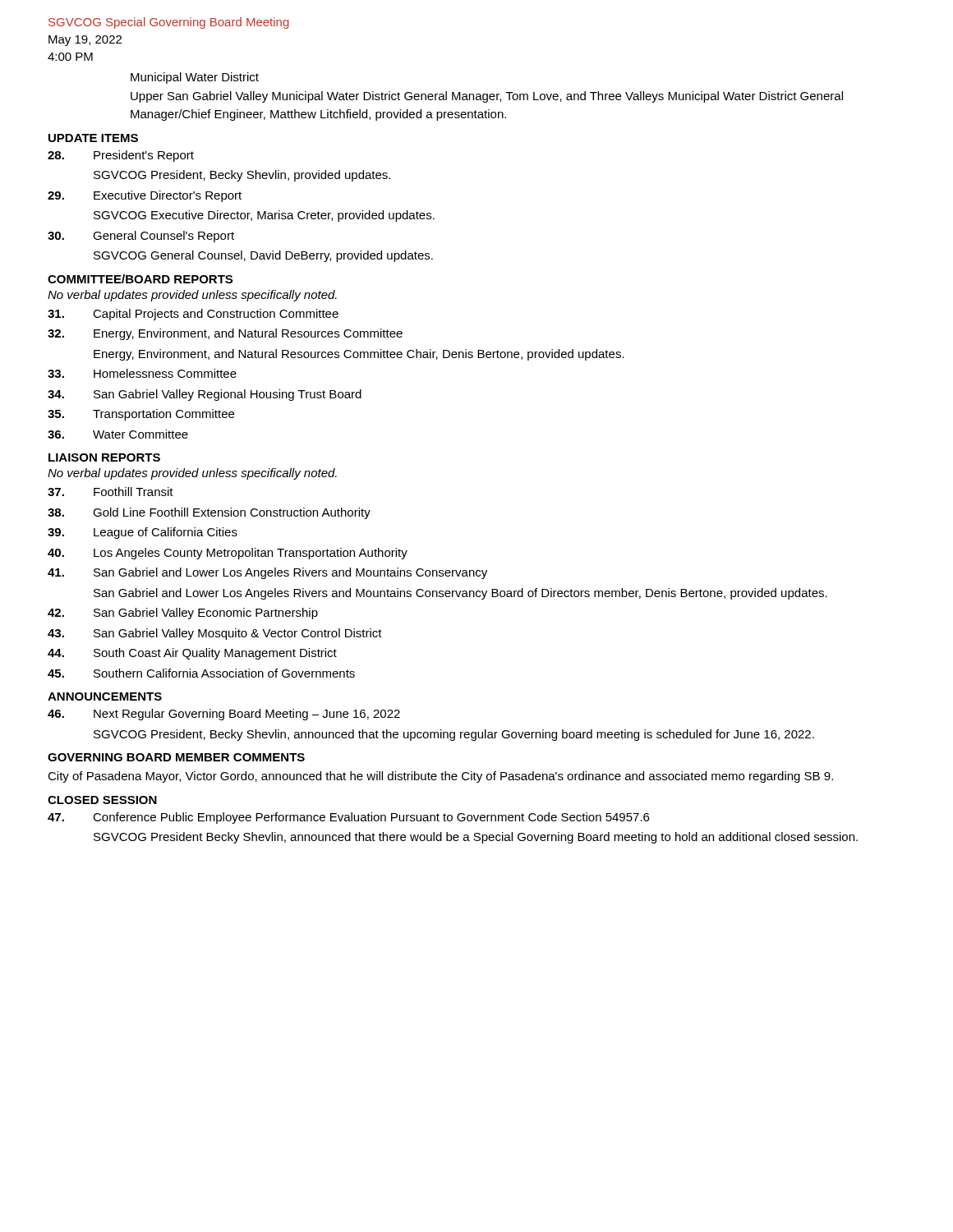Click on the list item with the text "44. South Coast Air Quality Management"
The image size is (953, 1232).
point(192,654)
